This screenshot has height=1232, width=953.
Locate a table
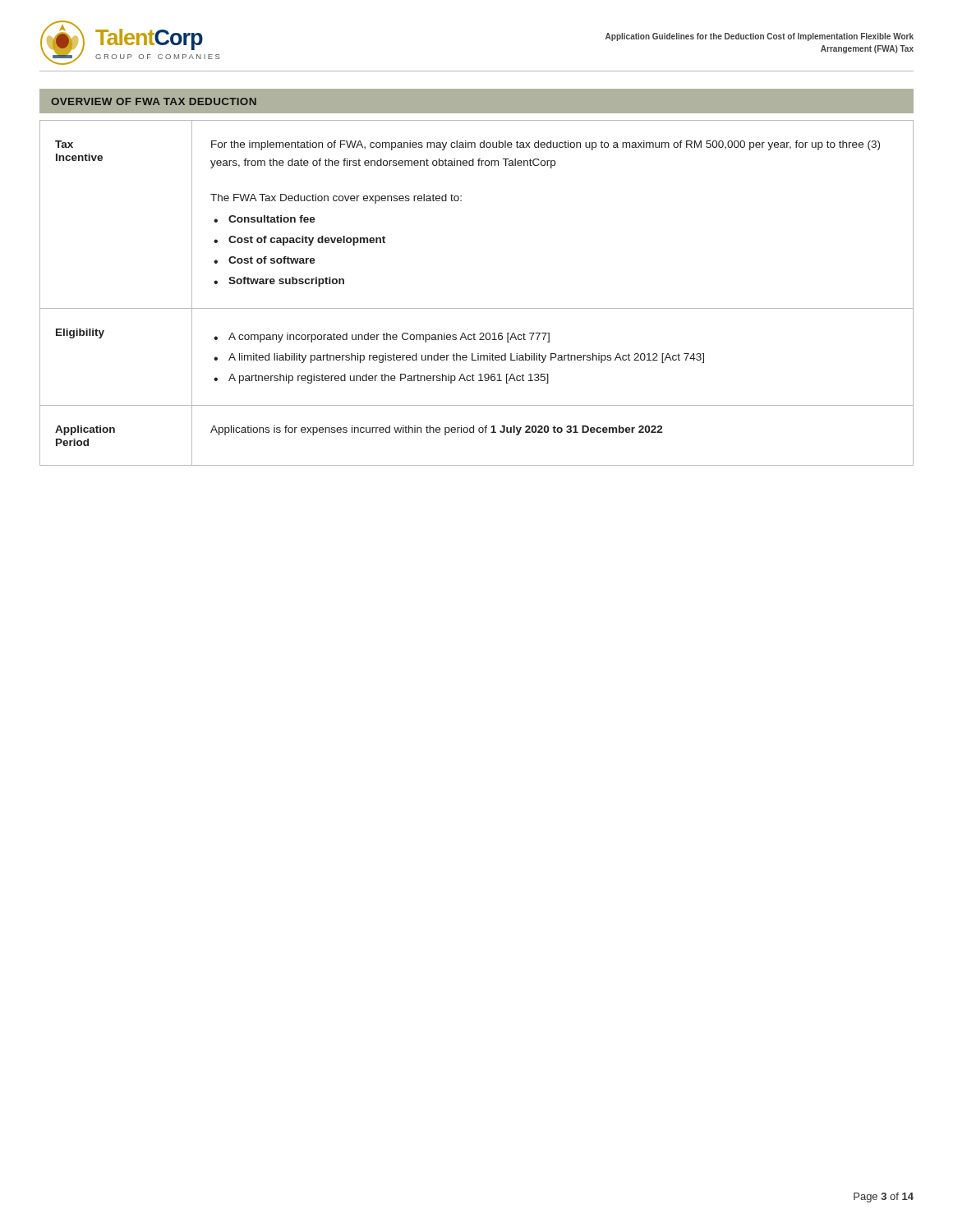[476, 293]
